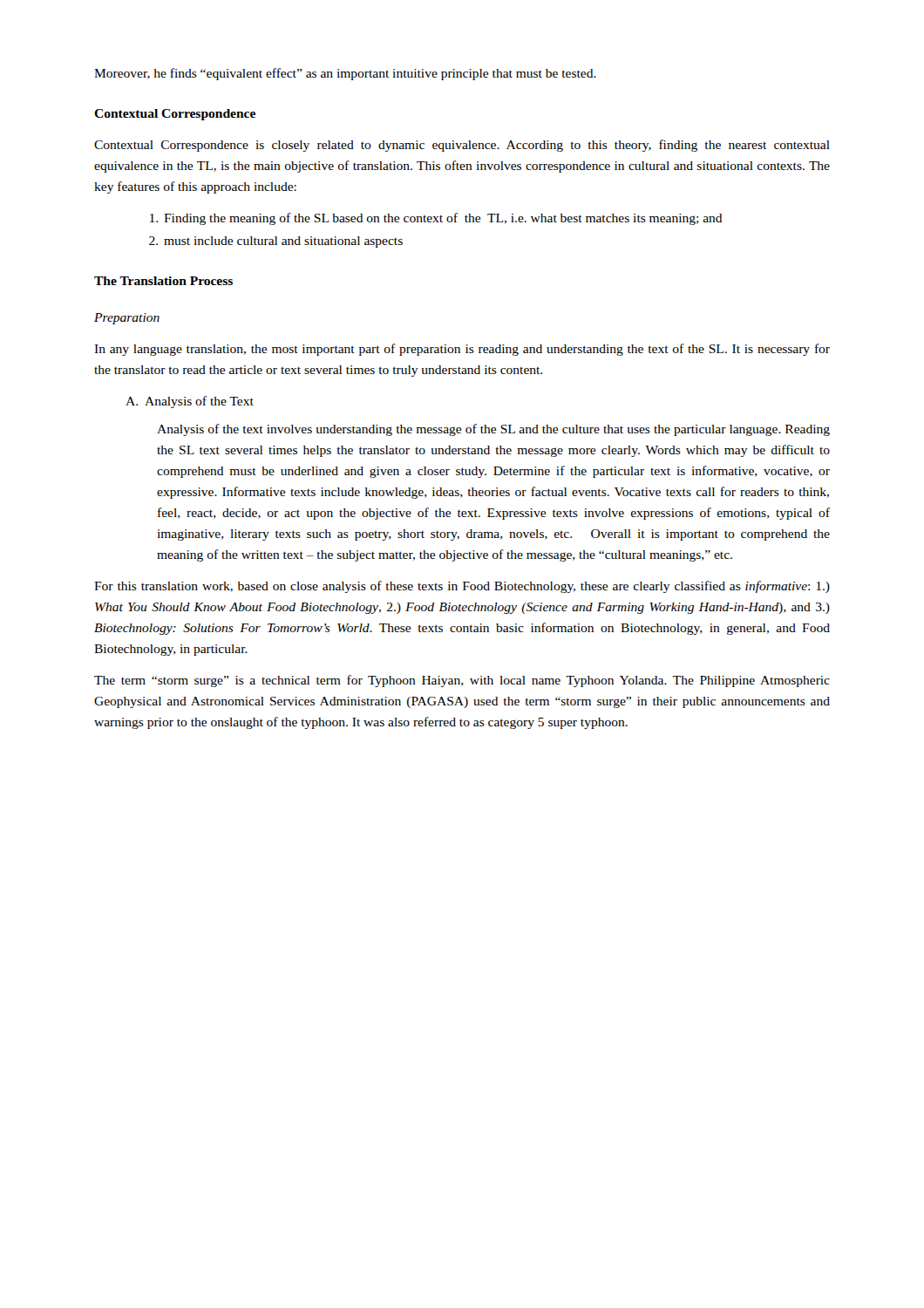
Task: Navigate to the text block starting "The term “storm"
Action: click(x=462, y=701)
